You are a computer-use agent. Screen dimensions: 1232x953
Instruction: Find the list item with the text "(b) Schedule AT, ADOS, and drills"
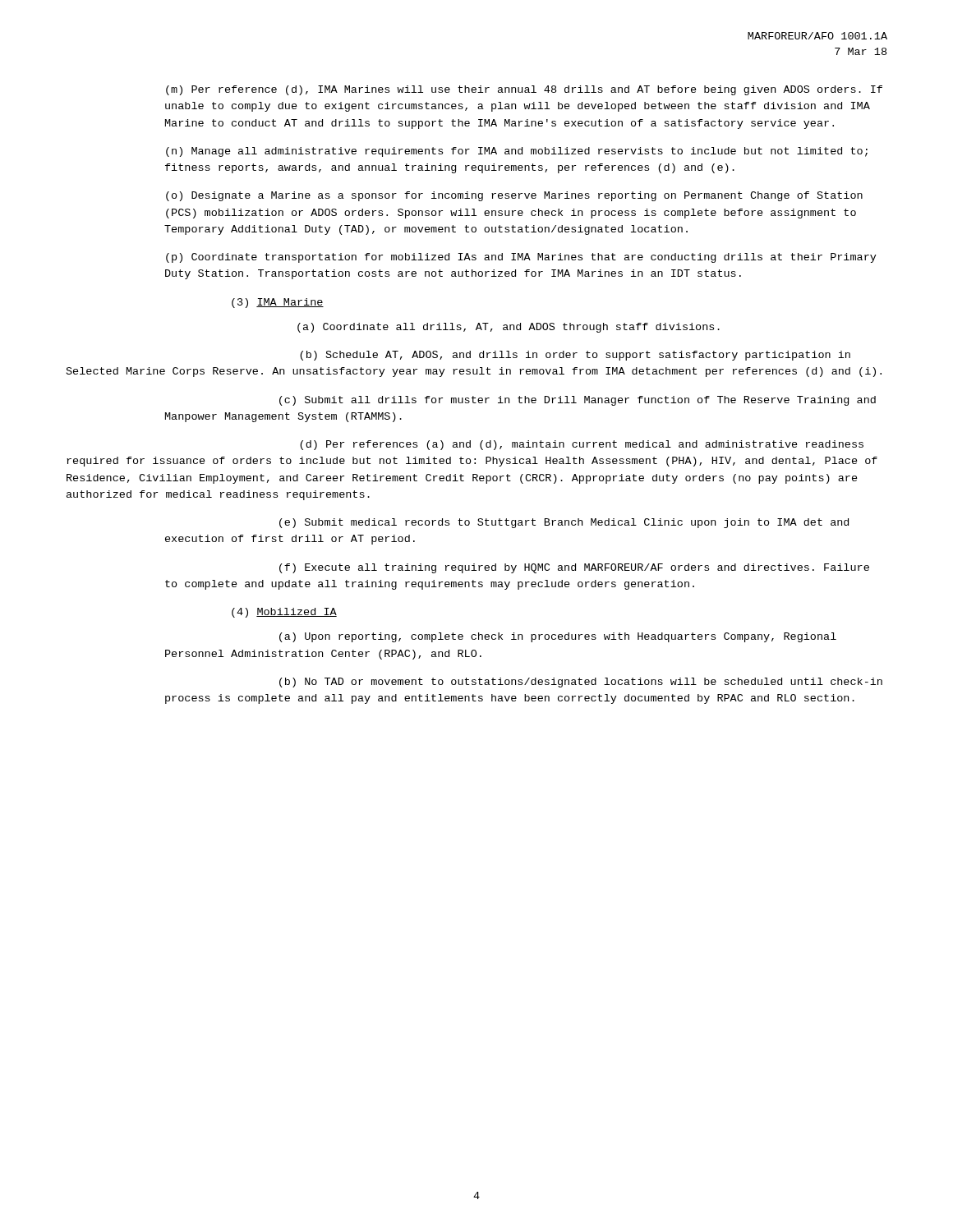(475, 364)
